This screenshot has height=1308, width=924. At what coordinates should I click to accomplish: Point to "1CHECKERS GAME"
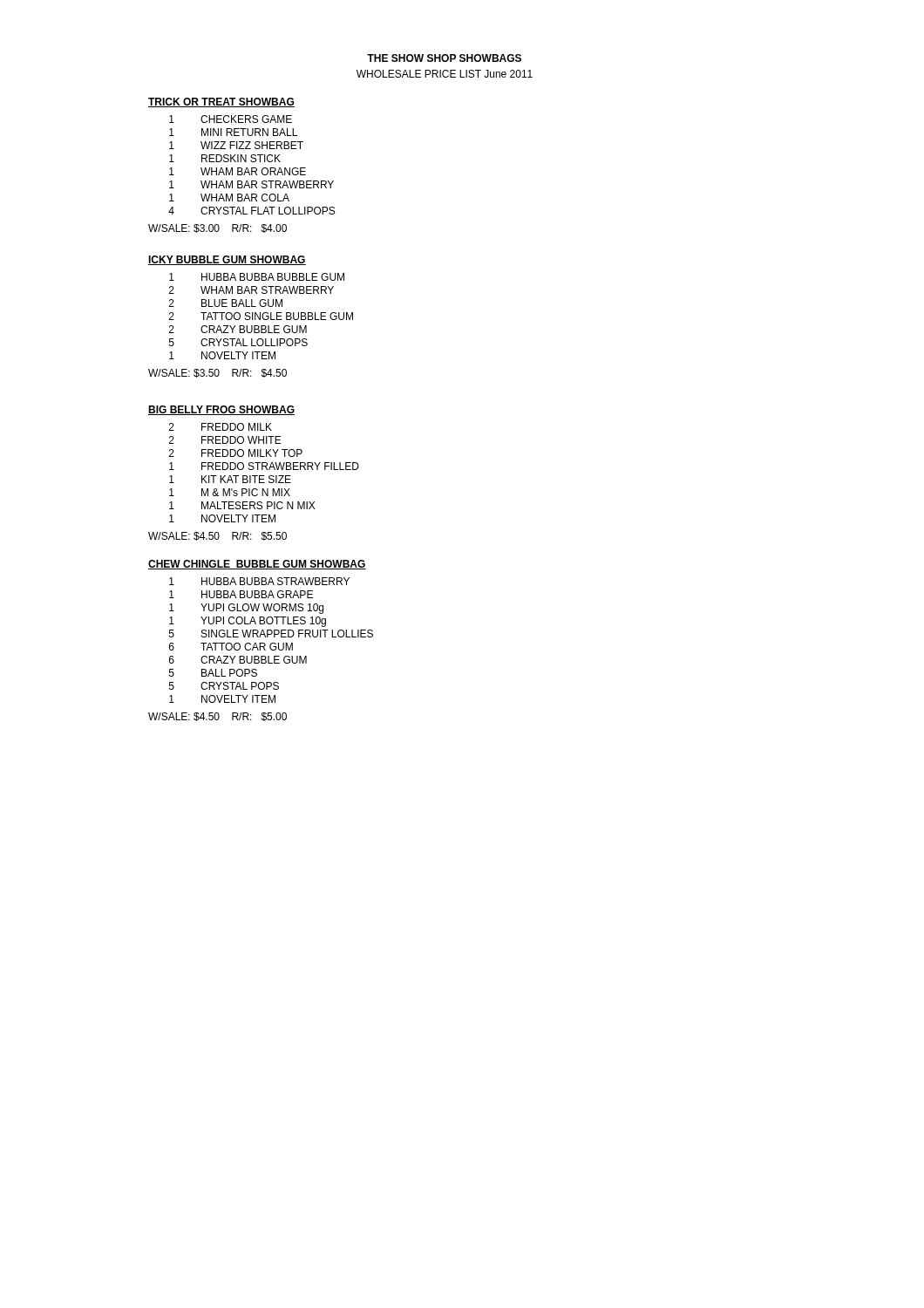point(231,119)
